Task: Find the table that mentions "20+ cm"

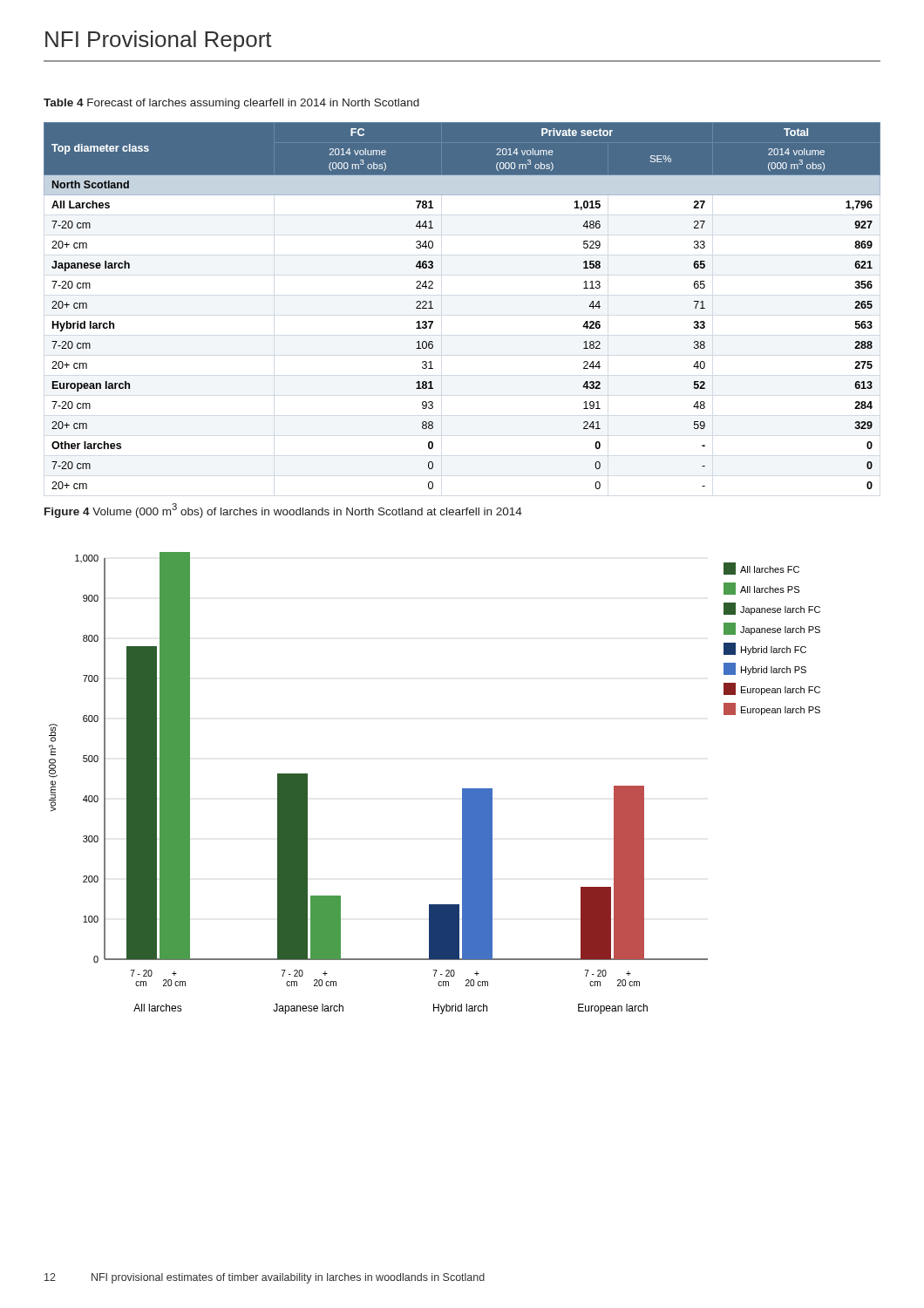Action: point(462,309)
